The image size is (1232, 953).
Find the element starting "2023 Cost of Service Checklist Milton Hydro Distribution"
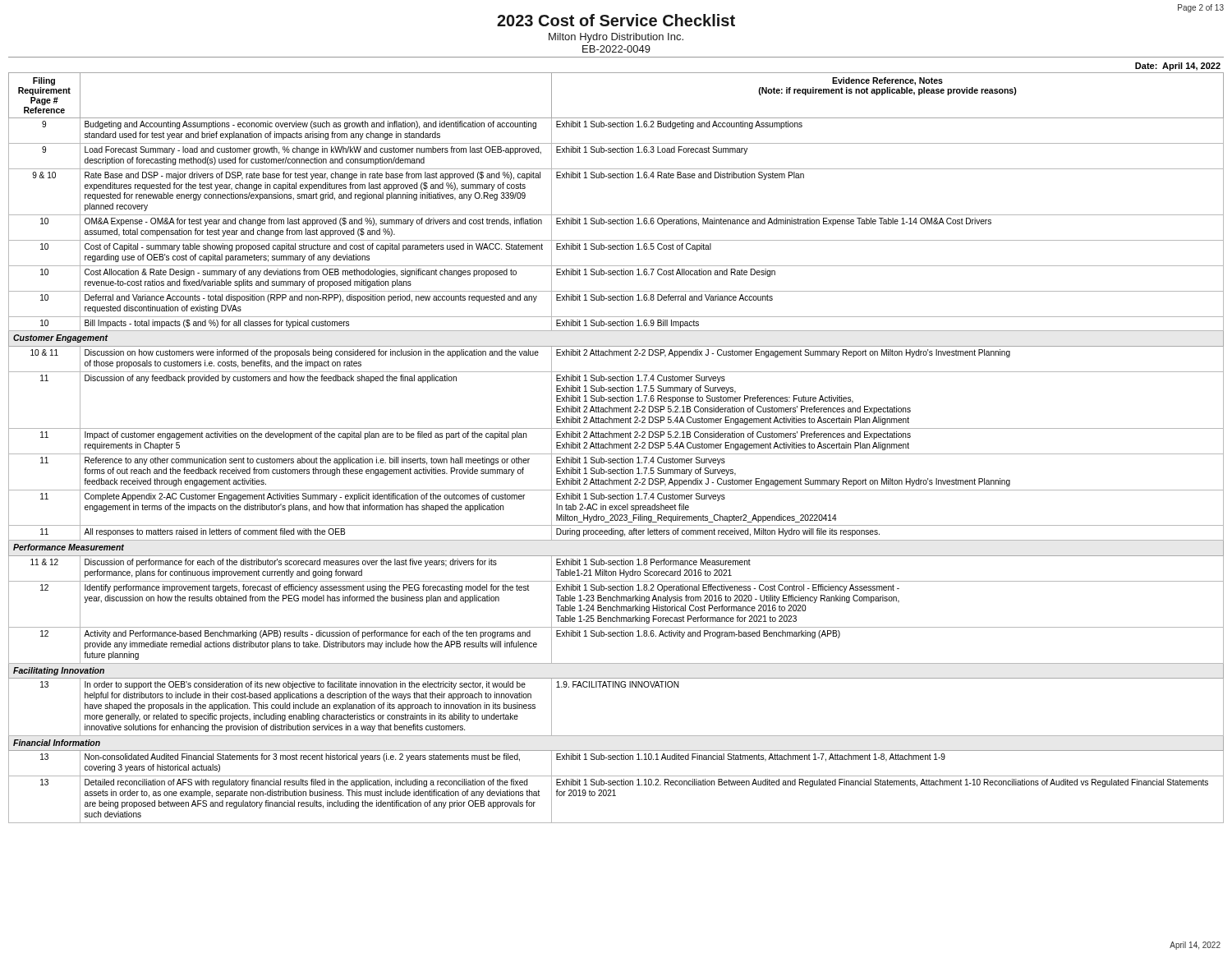[616, 33]
